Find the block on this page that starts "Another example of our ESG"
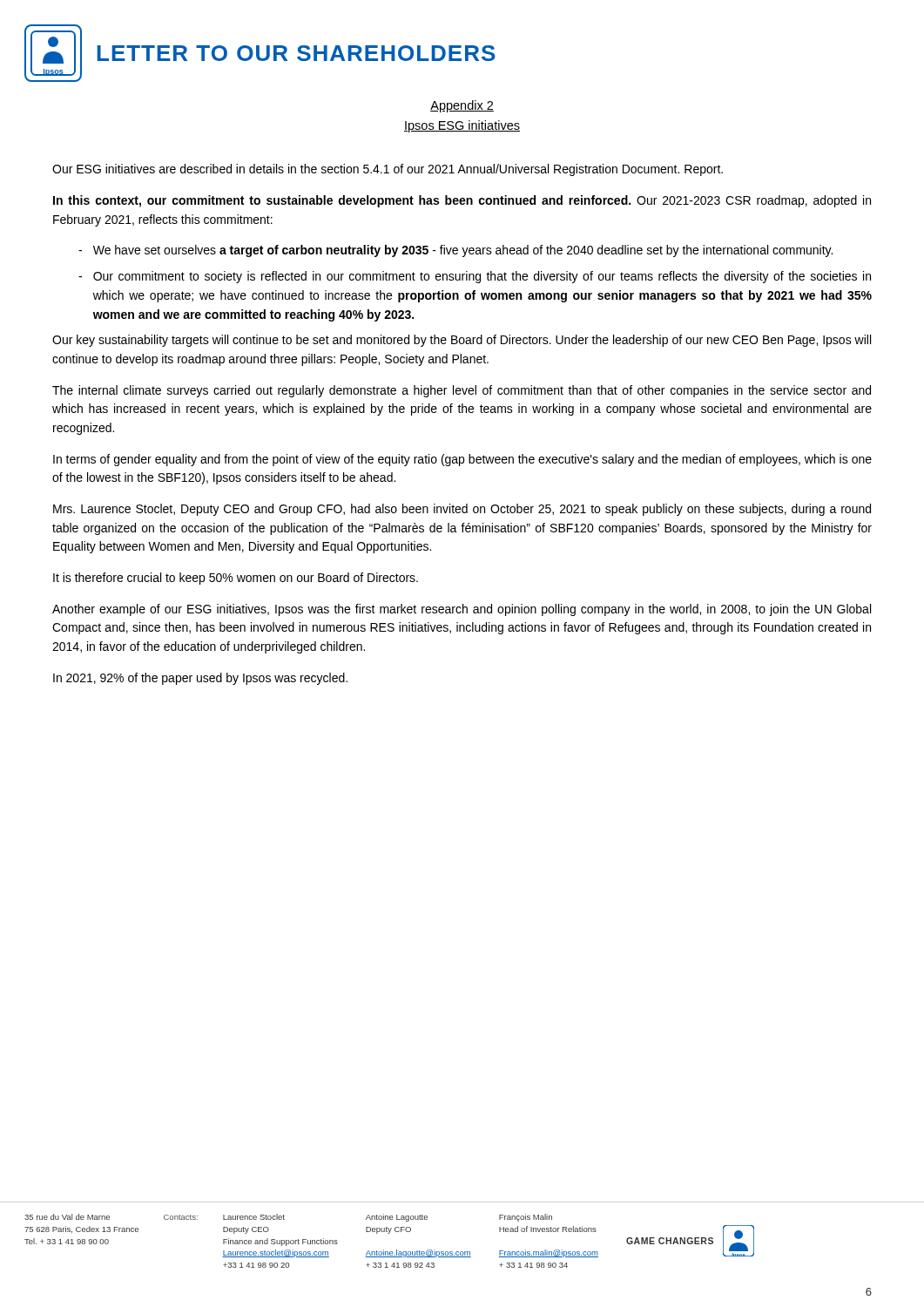Viewport: 924px width, 1307px height. click(462, 628)
